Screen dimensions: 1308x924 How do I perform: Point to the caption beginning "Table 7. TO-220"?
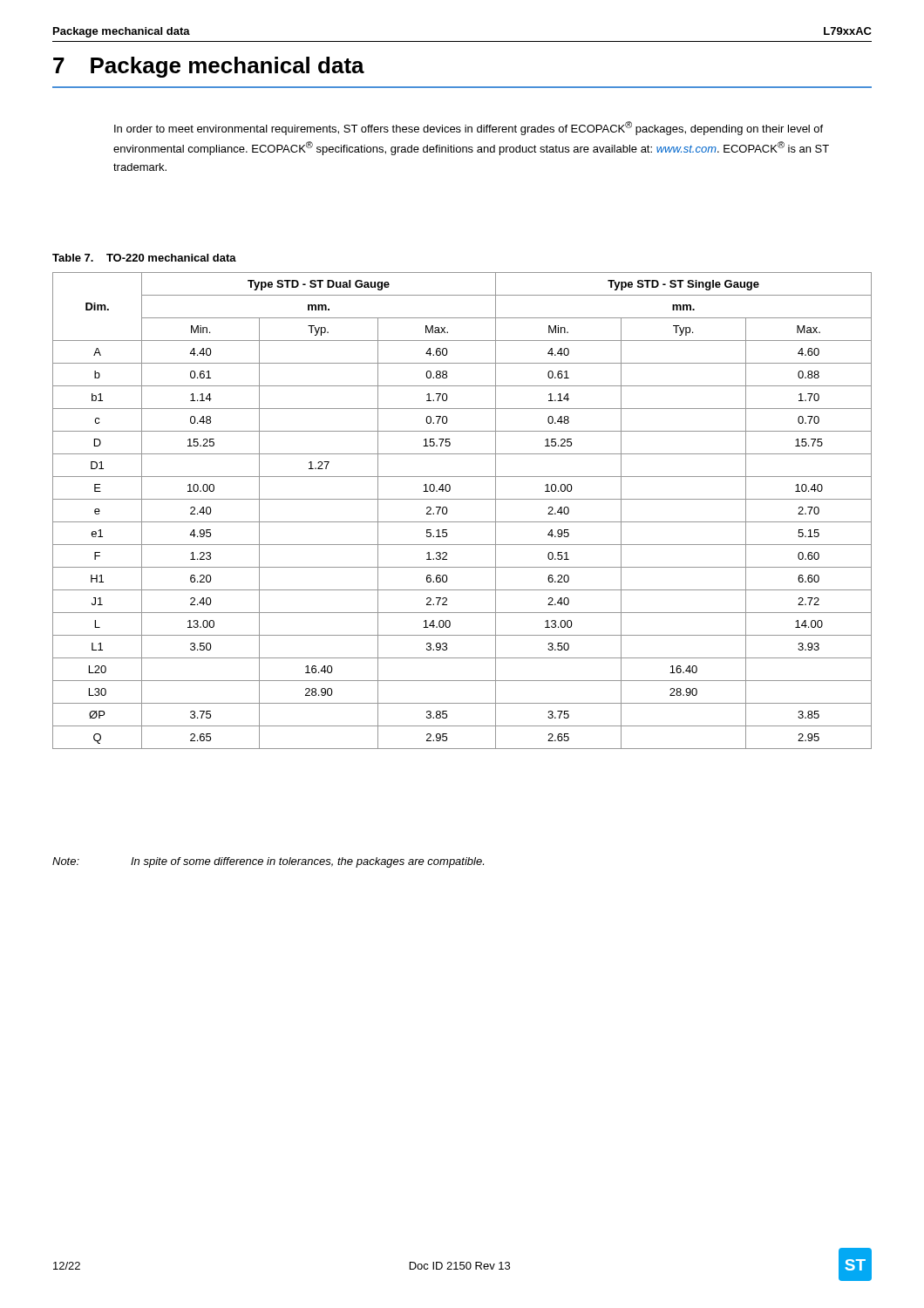144,258
